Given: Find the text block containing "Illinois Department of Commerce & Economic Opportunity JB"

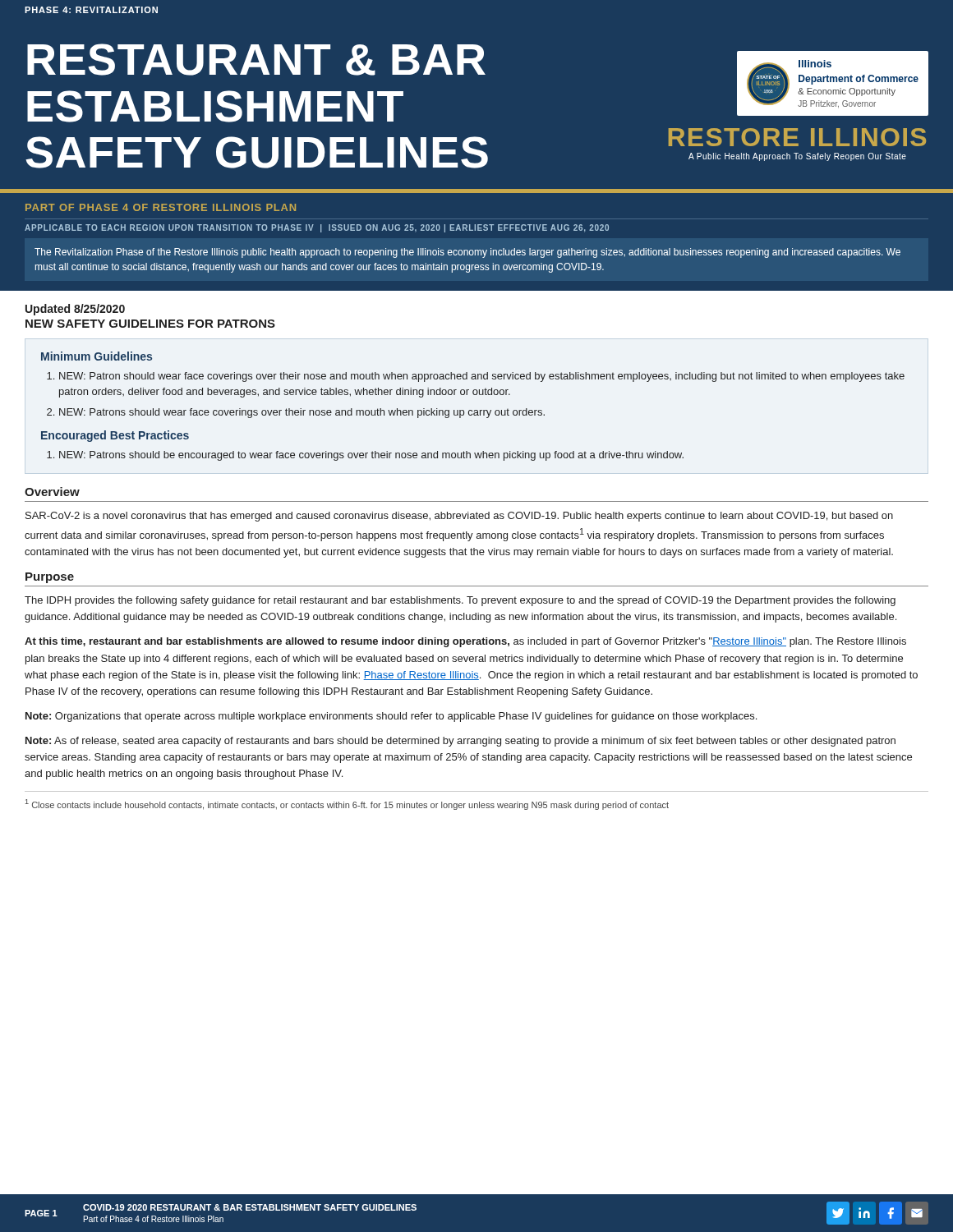Looking at the screenshot, I should point(858,83).
